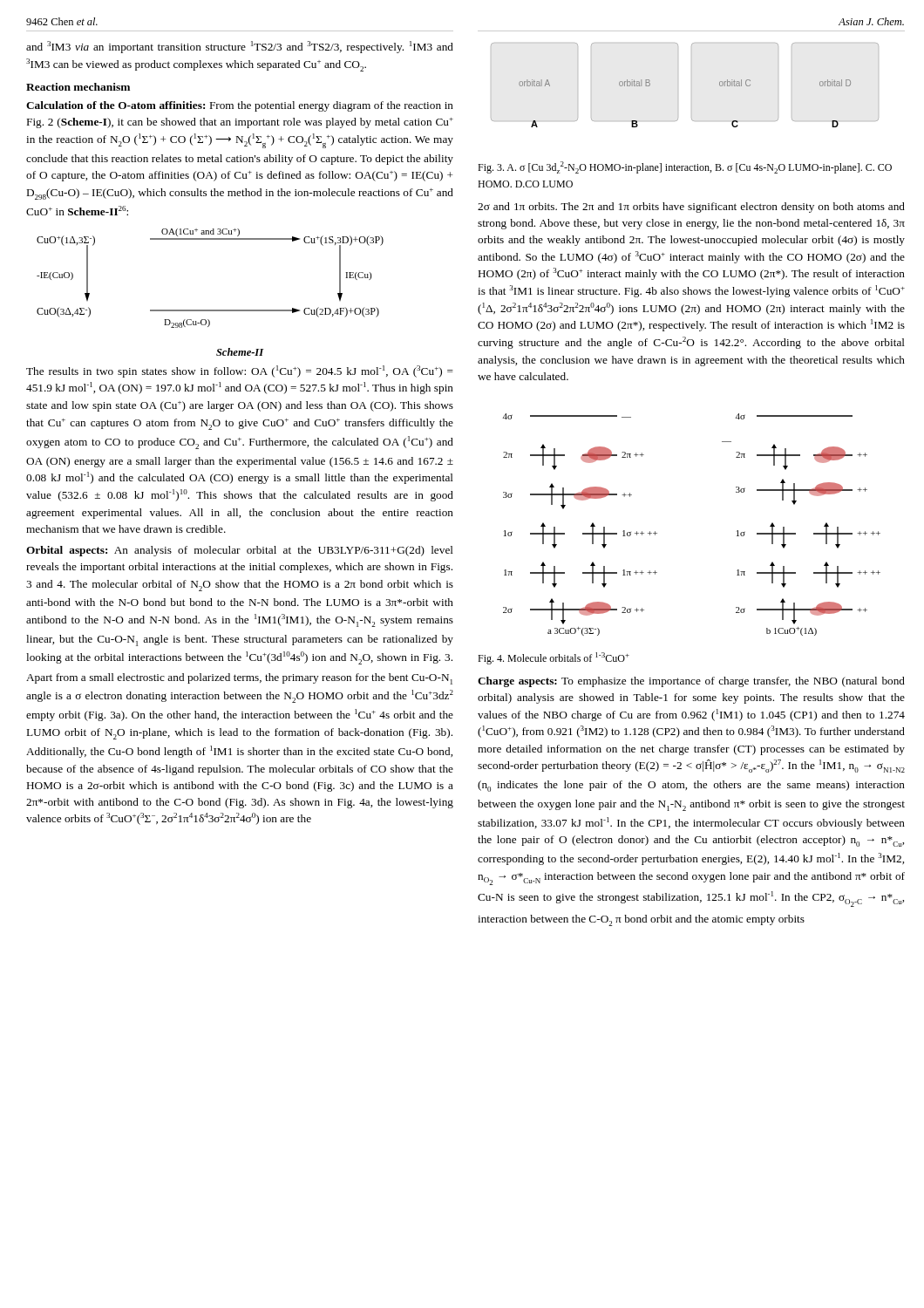This screenshot has height=1308, width=924.
Task: Click on the text block that says "and 3IM3 via an important transition"
Action: [x=240, y=56]
